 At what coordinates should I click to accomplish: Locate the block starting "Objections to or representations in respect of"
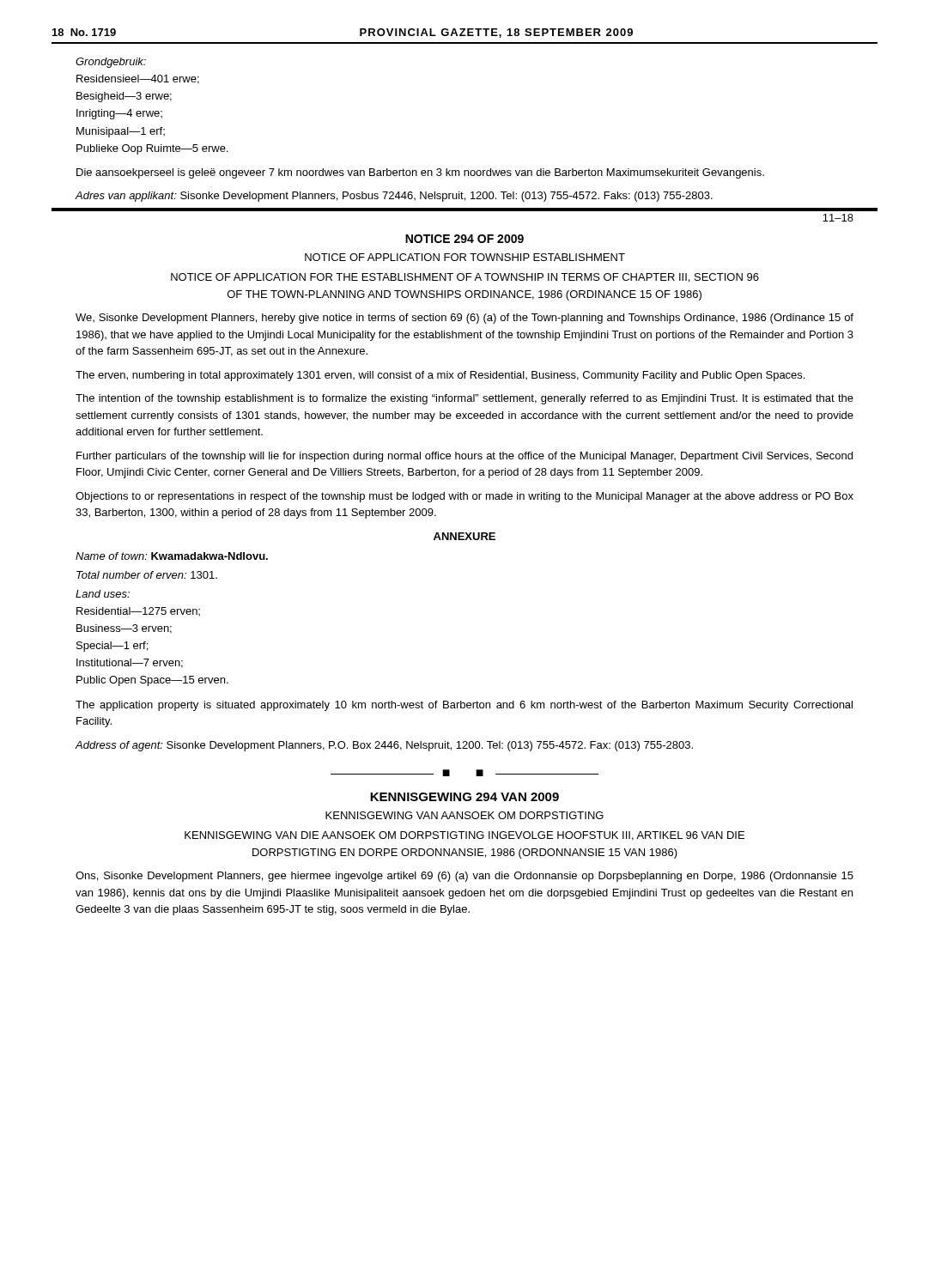tap(464, 504)
